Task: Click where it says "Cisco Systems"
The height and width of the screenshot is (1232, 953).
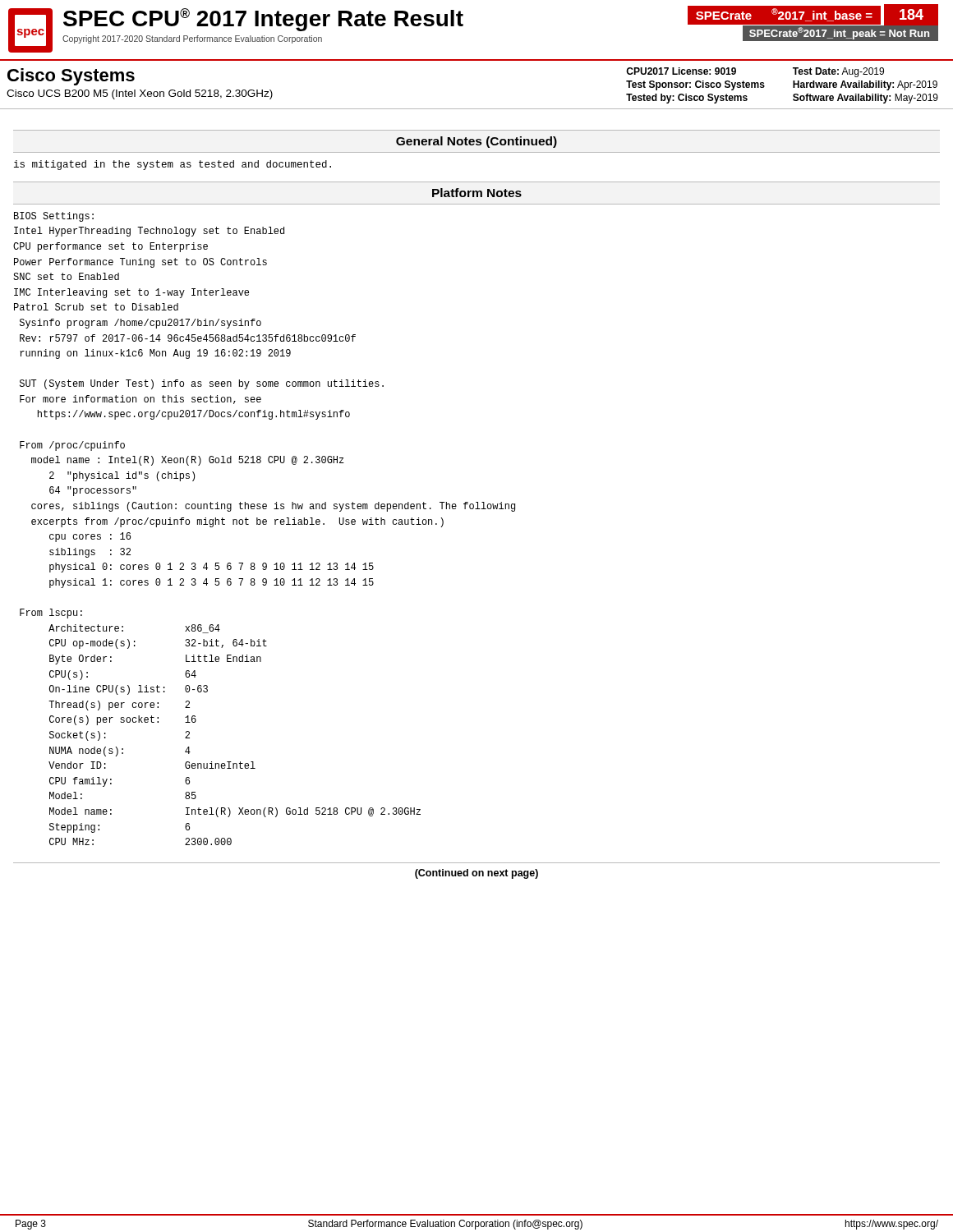Action: (71, 75)
